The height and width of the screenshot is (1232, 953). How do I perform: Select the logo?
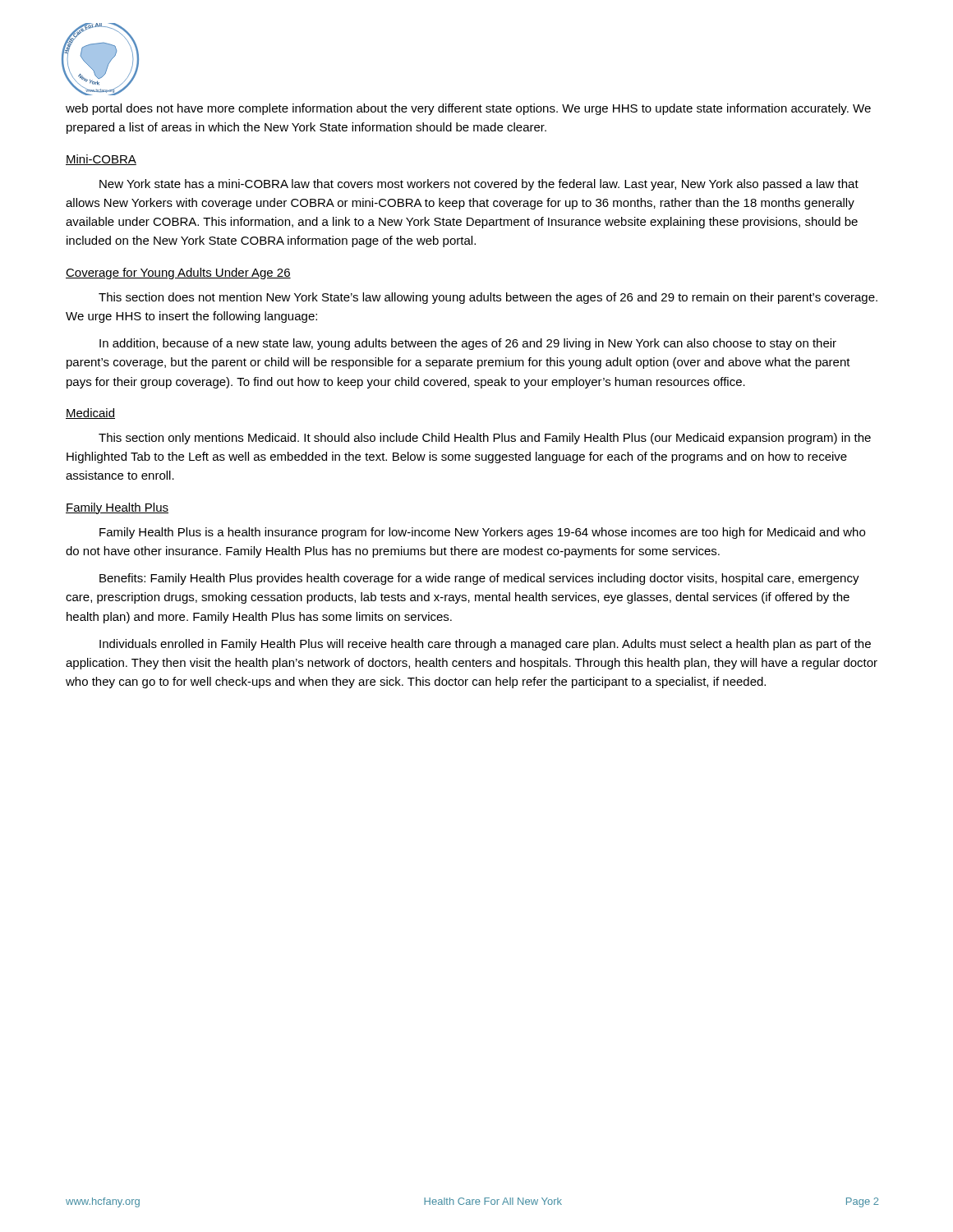104,60
